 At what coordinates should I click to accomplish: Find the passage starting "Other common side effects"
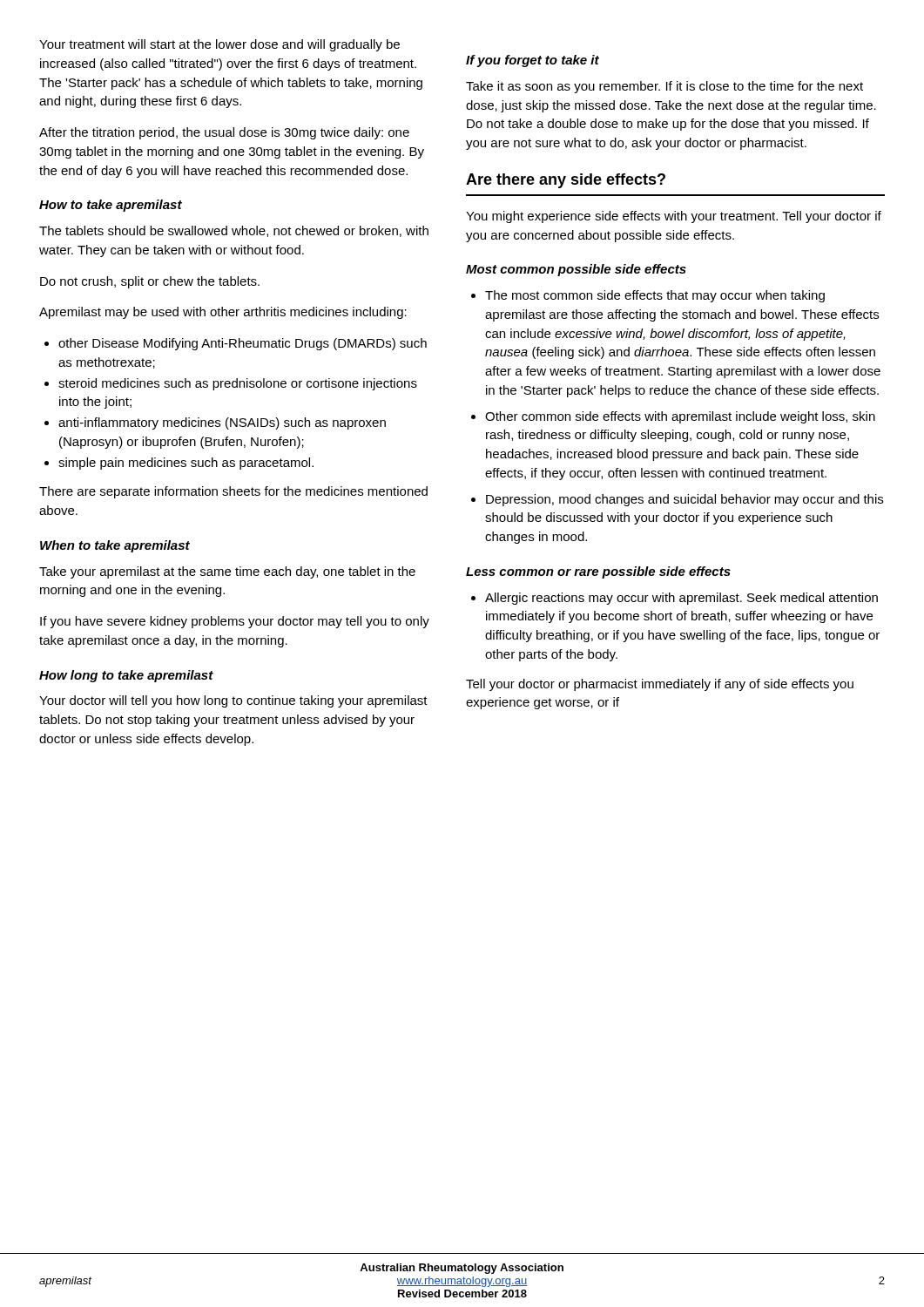(x=675, y=445)
